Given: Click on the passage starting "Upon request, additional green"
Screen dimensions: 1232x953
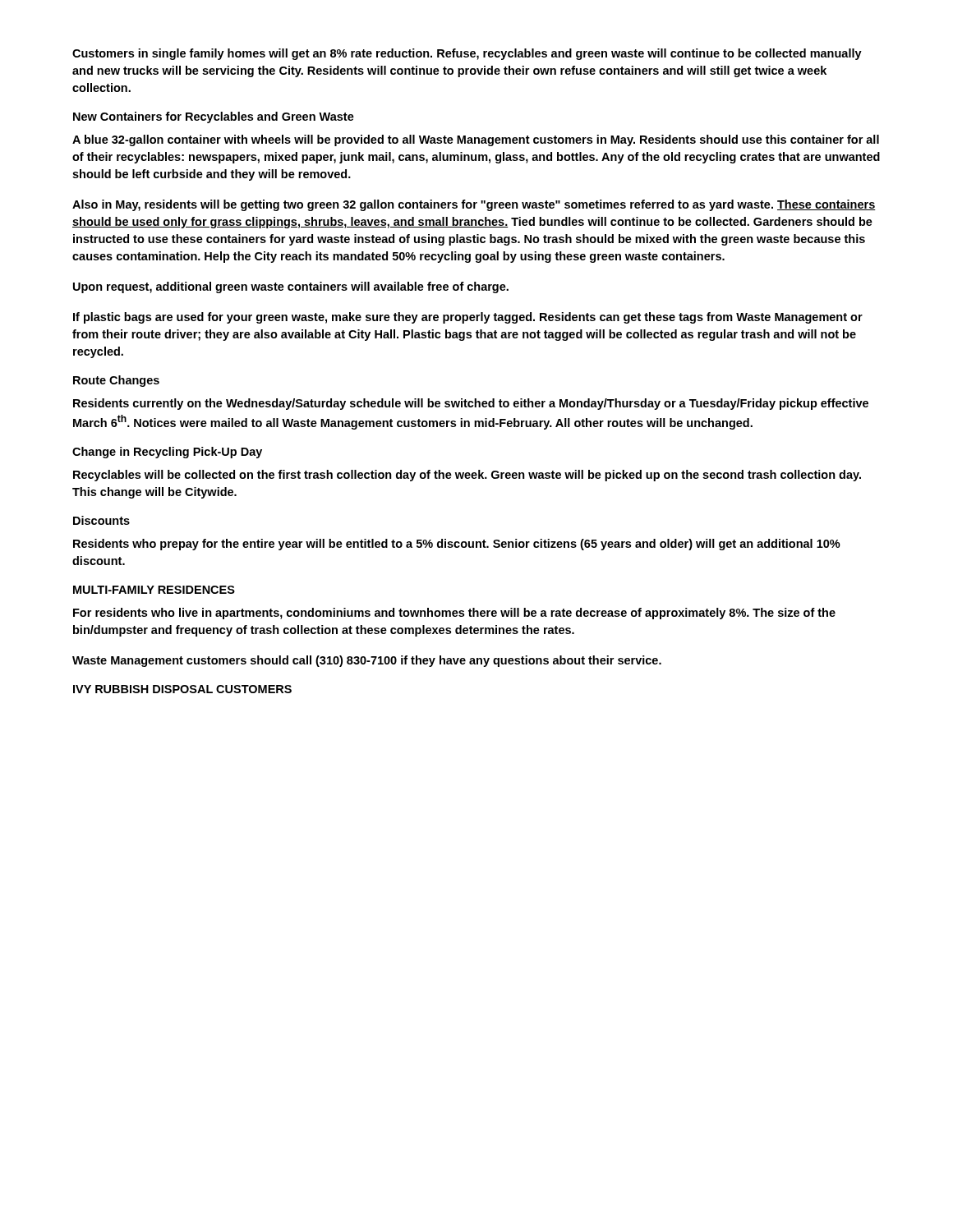Looking at the screenshot, I should click(x=291, y=287).
